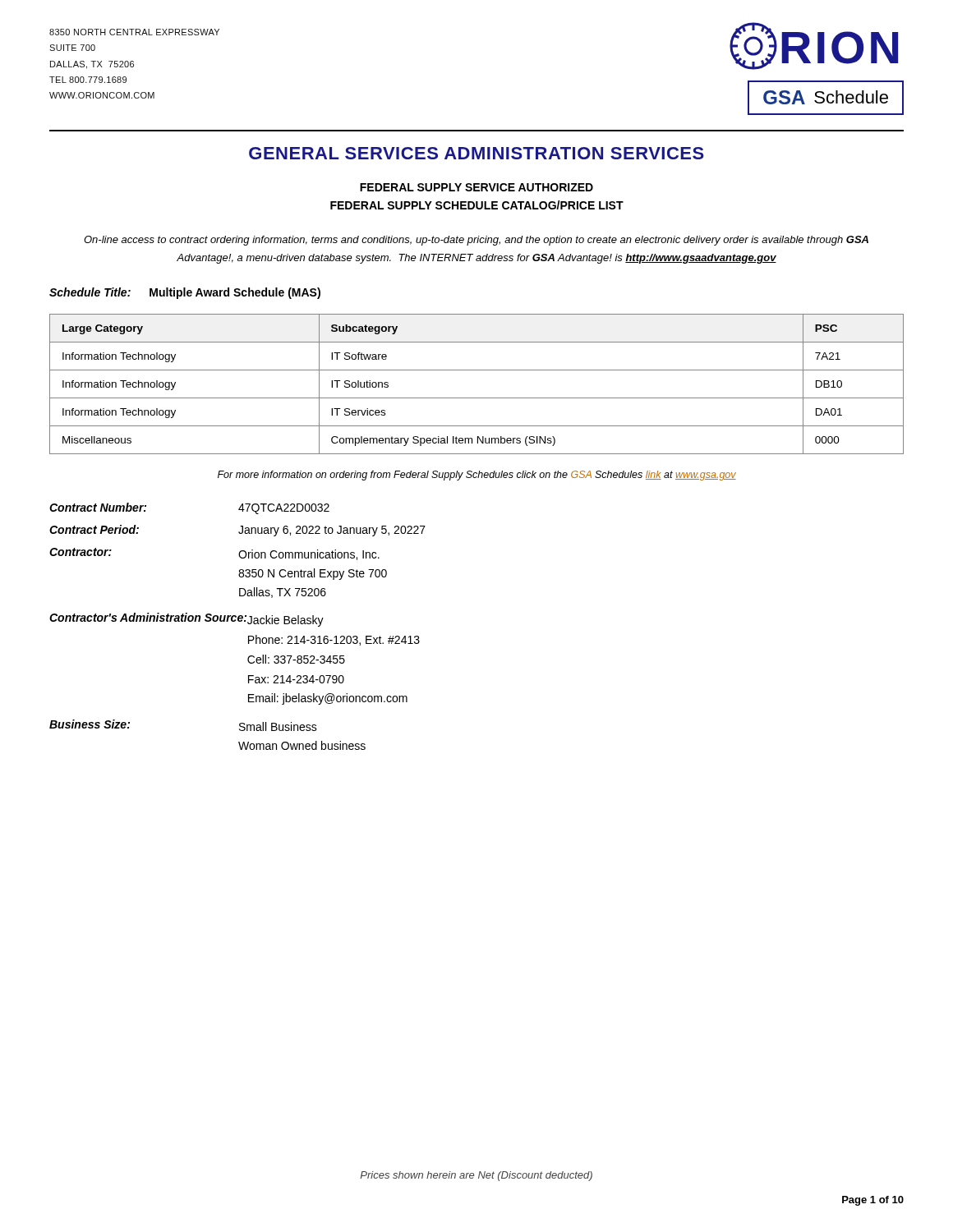Click on the logo
Image resolution: width=953 pixels, height=1232 pixels.
817,70
